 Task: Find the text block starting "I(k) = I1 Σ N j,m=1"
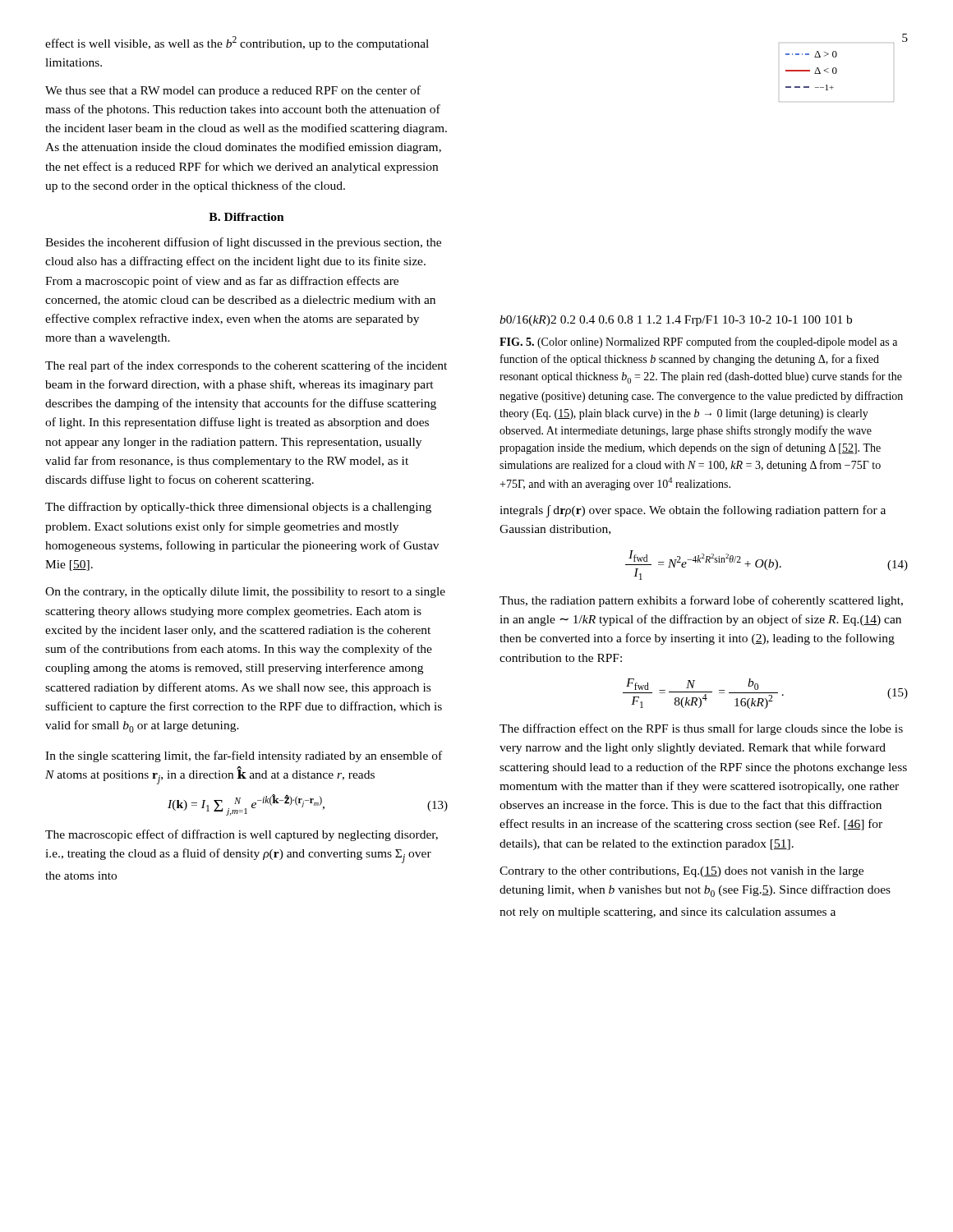[x=308, y=806]
